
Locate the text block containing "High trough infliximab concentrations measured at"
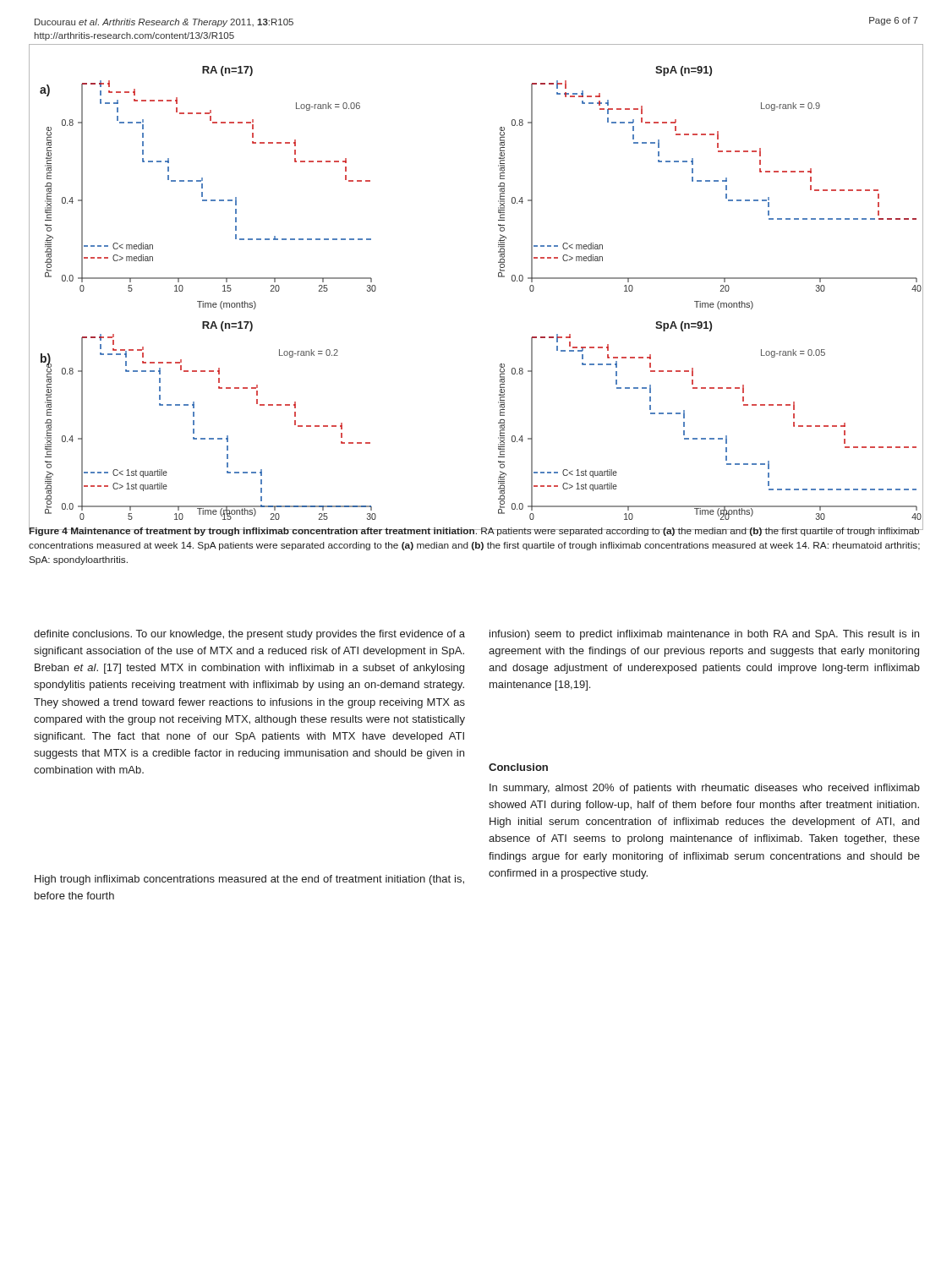(x=249, y=887)
